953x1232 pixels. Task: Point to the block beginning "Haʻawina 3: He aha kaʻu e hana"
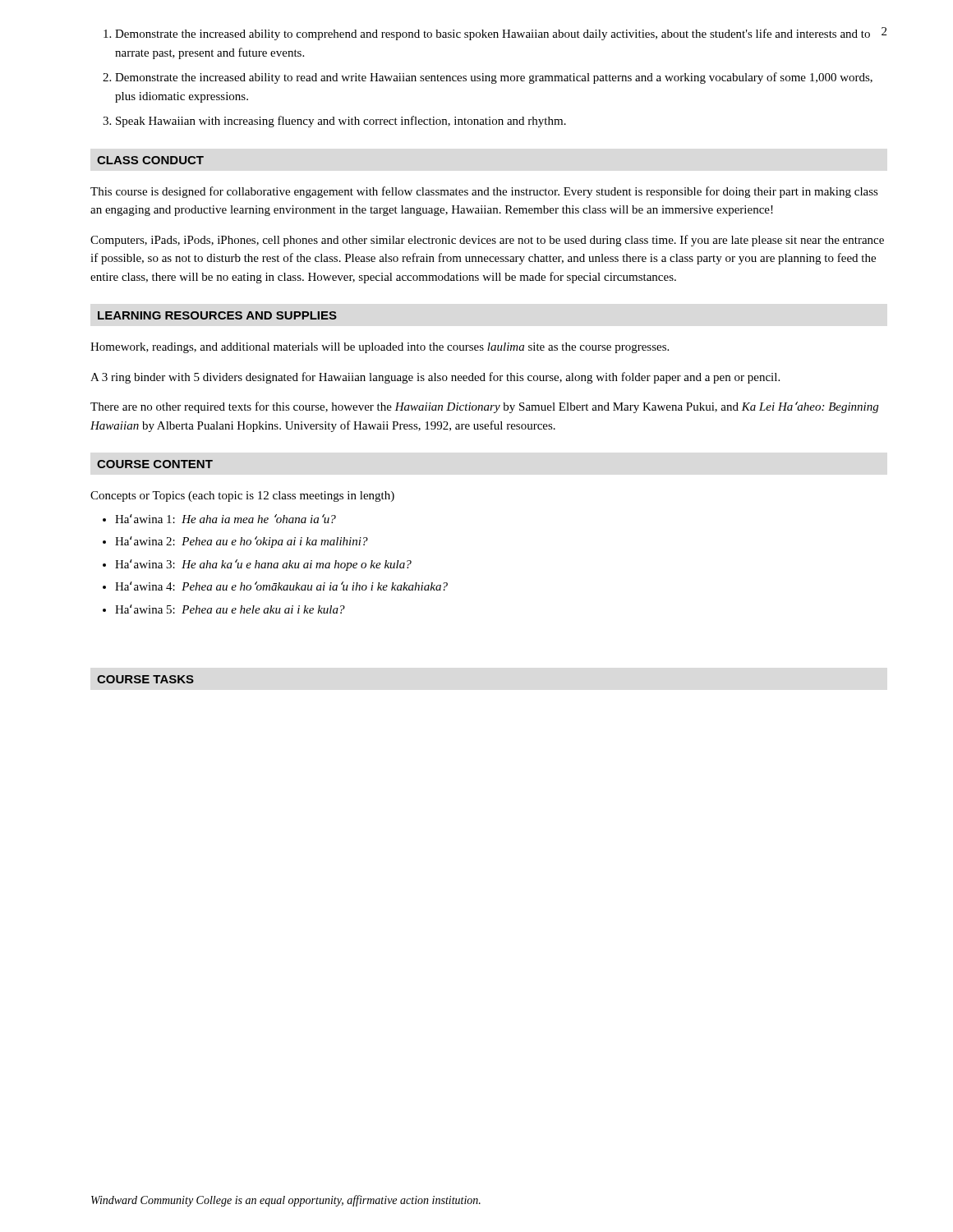(263, 564)
